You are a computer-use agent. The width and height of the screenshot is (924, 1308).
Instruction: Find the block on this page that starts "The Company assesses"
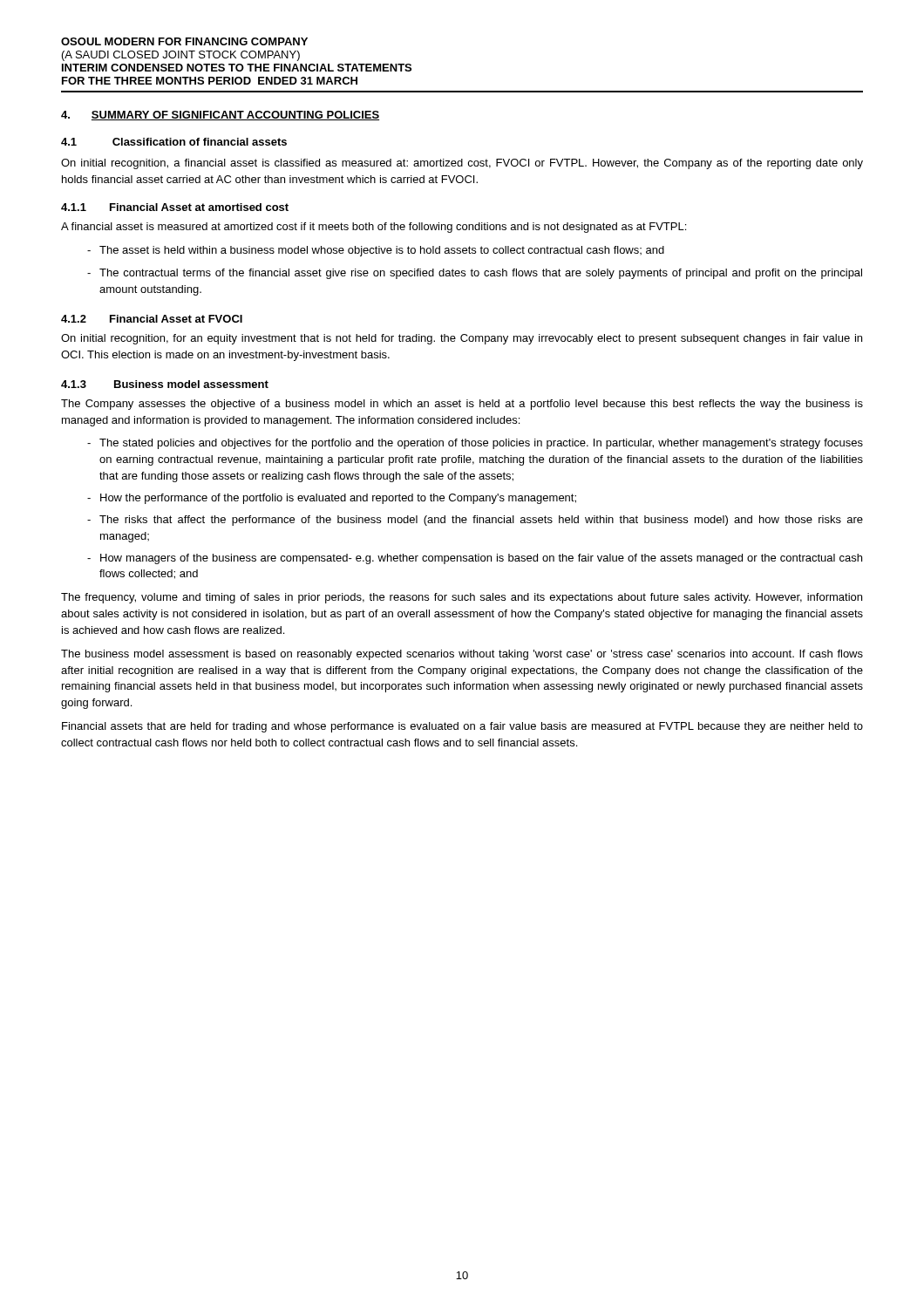462,411
